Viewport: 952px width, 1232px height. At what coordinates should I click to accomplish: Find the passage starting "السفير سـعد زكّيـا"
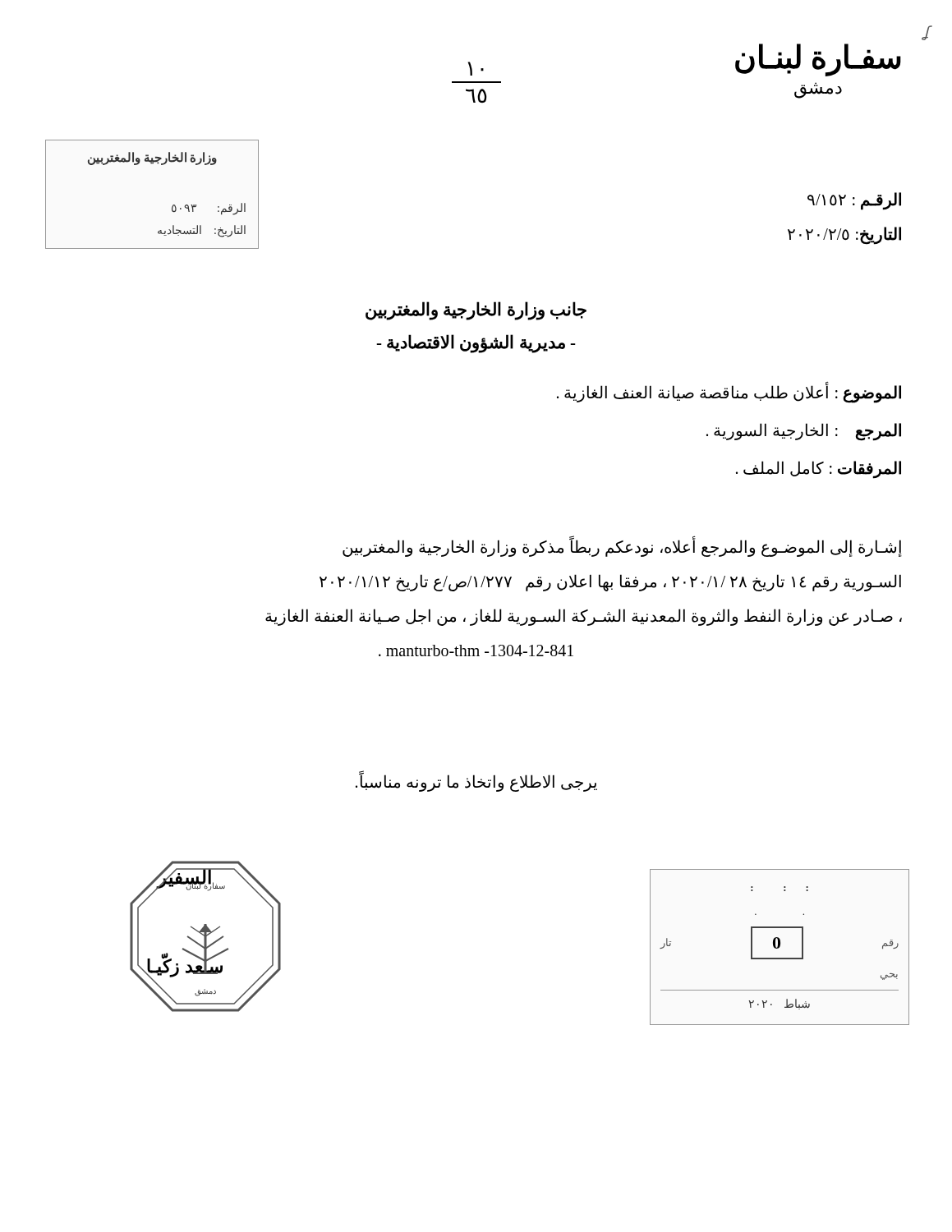[x=185, y=922]
